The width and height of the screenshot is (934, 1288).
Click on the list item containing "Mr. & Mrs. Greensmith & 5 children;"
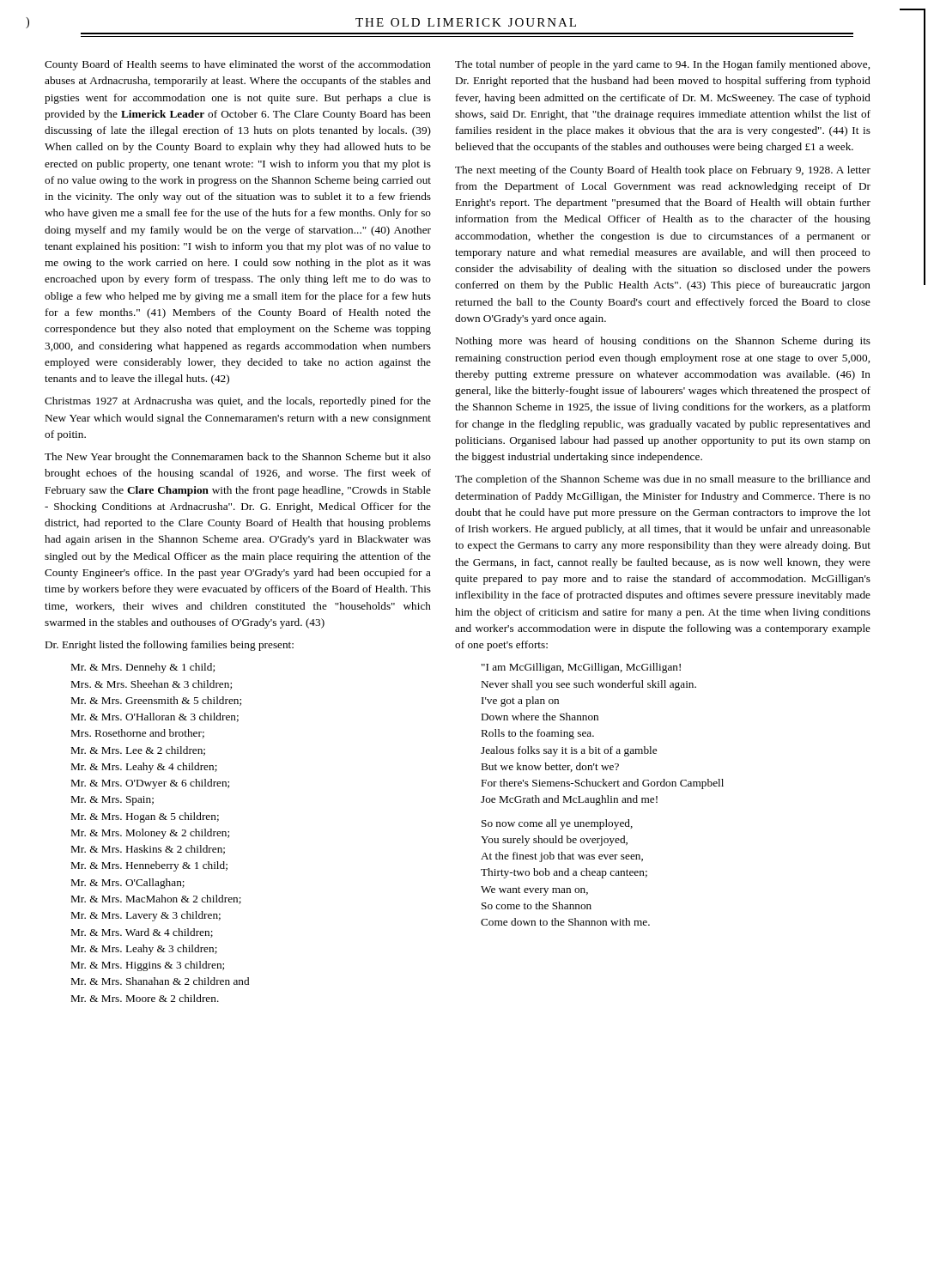pos(251,700)
